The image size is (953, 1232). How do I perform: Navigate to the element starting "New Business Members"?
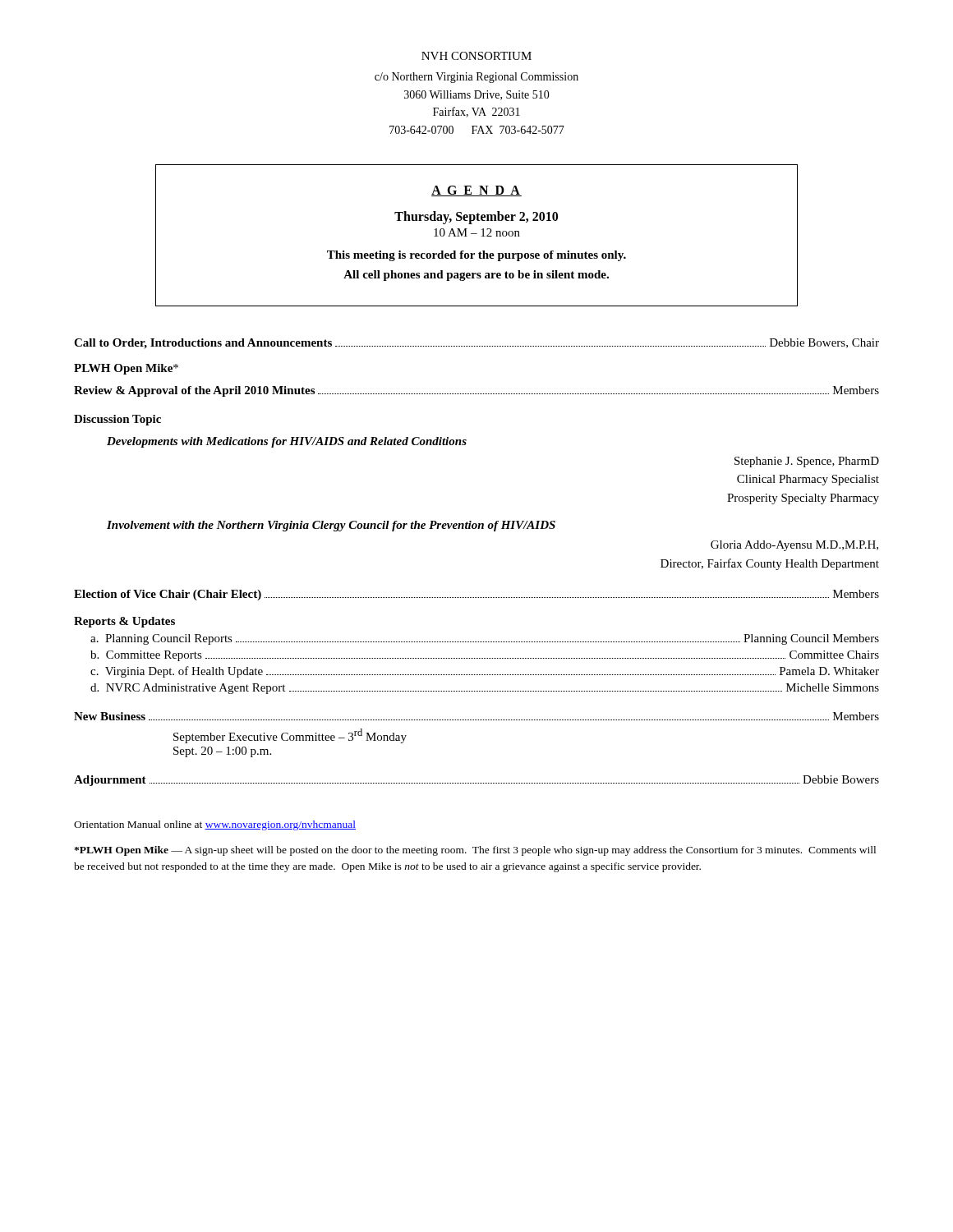476,717
